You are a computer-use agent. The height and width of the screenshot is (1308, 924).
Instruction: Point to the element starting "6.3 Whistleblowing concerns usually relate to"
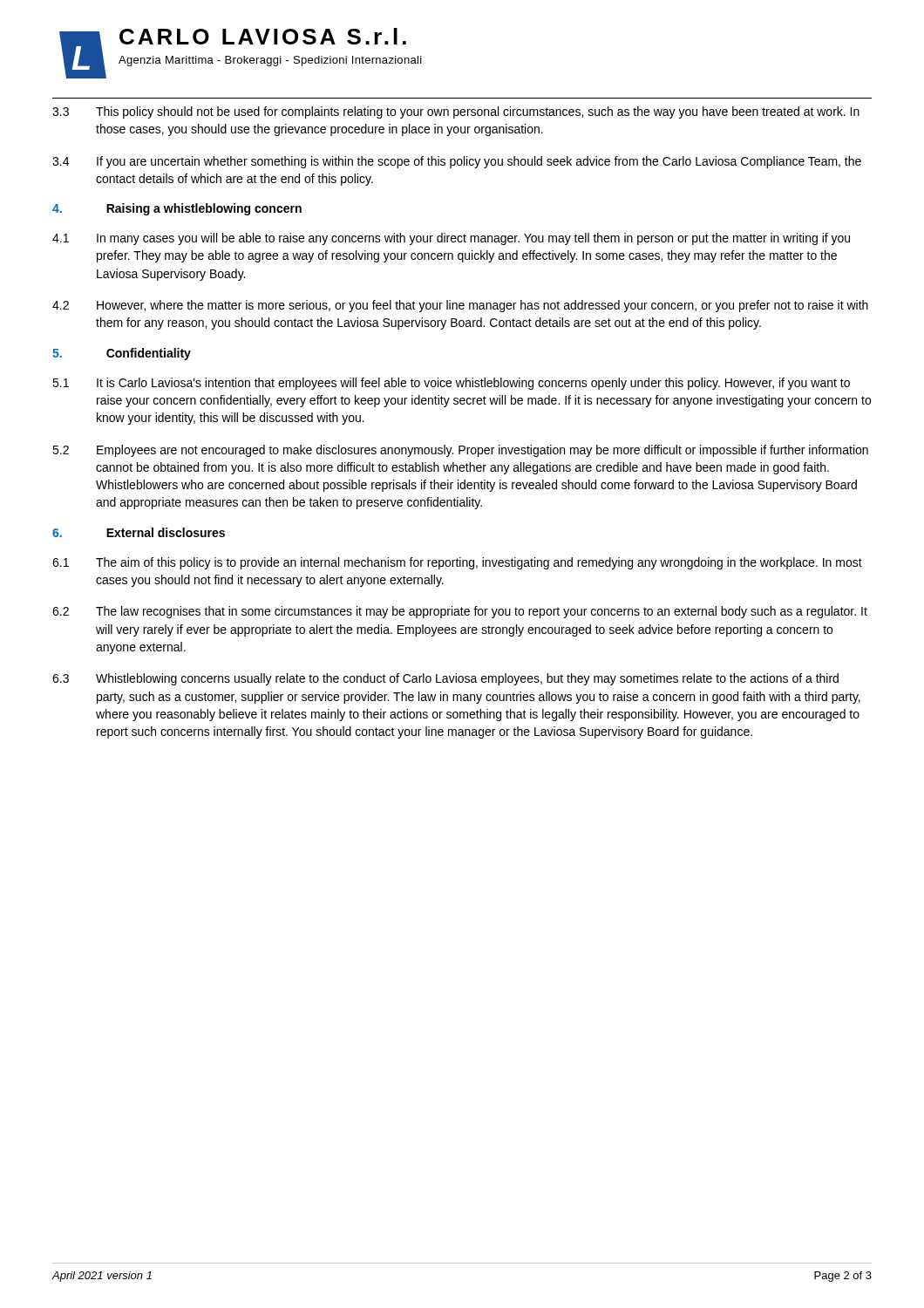pyautogui.click(x=462, y=705)
